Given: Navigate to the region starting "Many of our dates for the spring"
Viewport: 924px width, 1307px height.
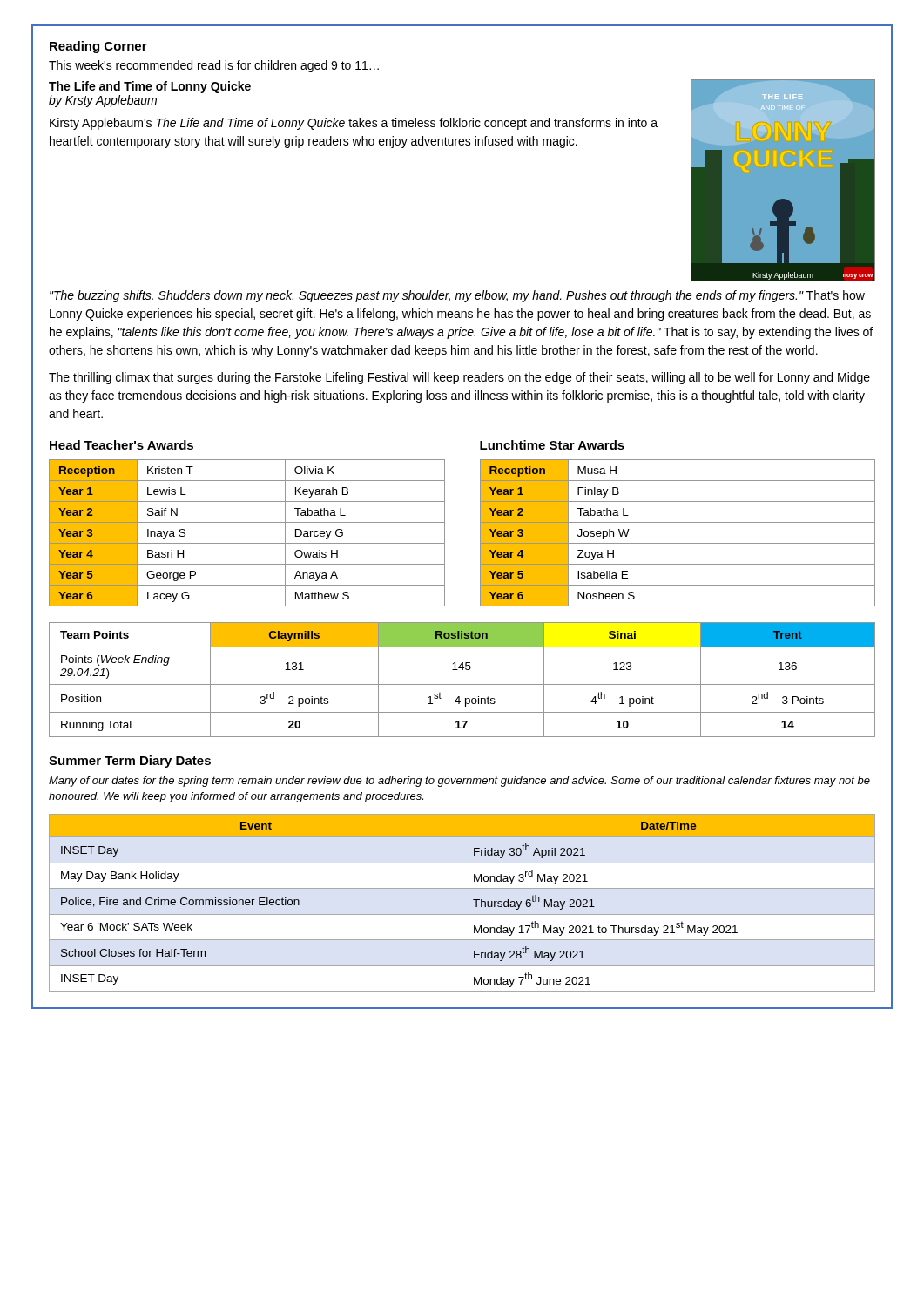Looking at the screenshot, I should [x=459, y=788].
